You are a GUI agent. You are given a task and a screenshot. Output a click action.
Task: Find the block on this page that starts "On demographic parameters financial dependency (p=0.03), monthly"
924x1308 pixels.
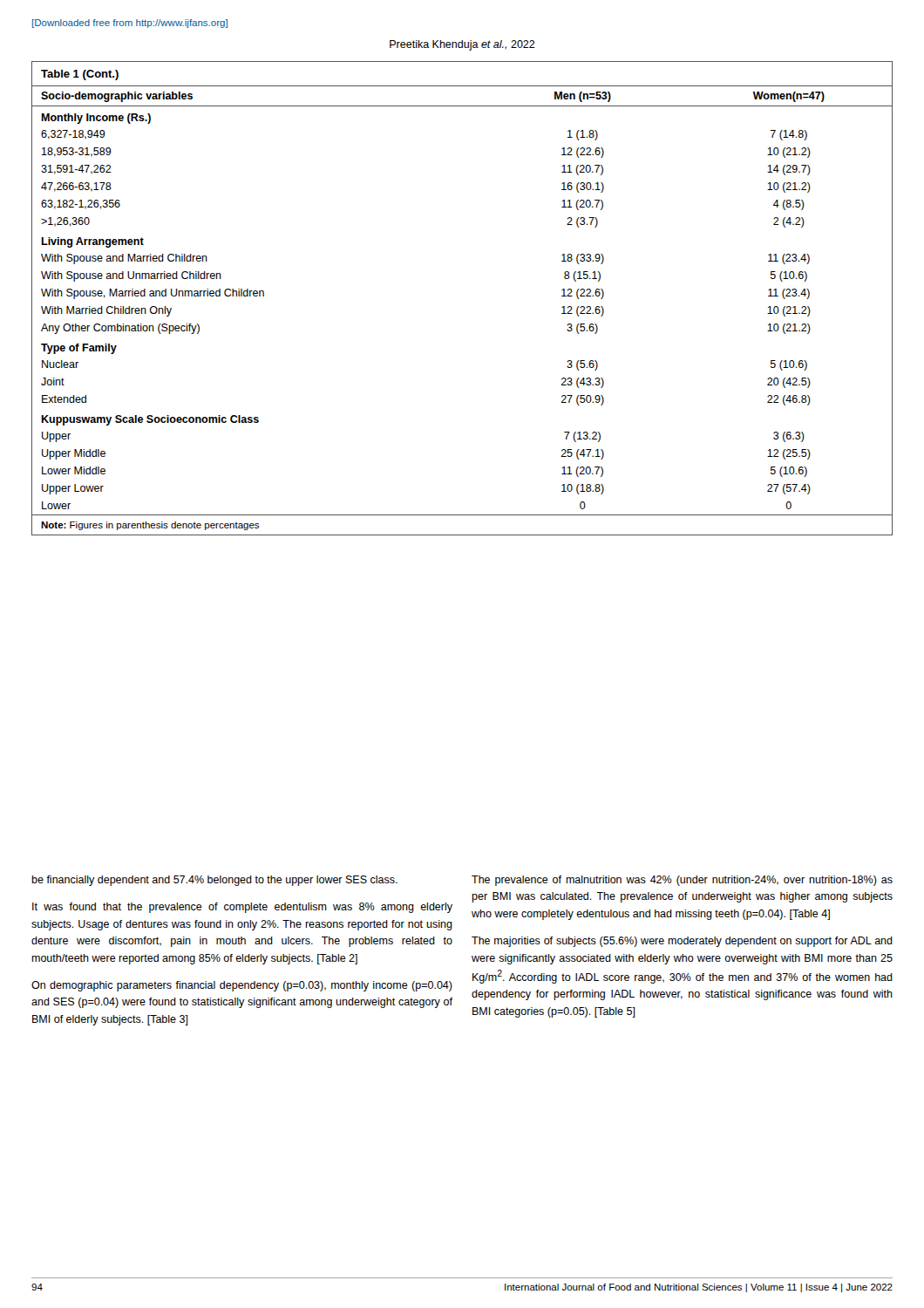point(242,1002)
